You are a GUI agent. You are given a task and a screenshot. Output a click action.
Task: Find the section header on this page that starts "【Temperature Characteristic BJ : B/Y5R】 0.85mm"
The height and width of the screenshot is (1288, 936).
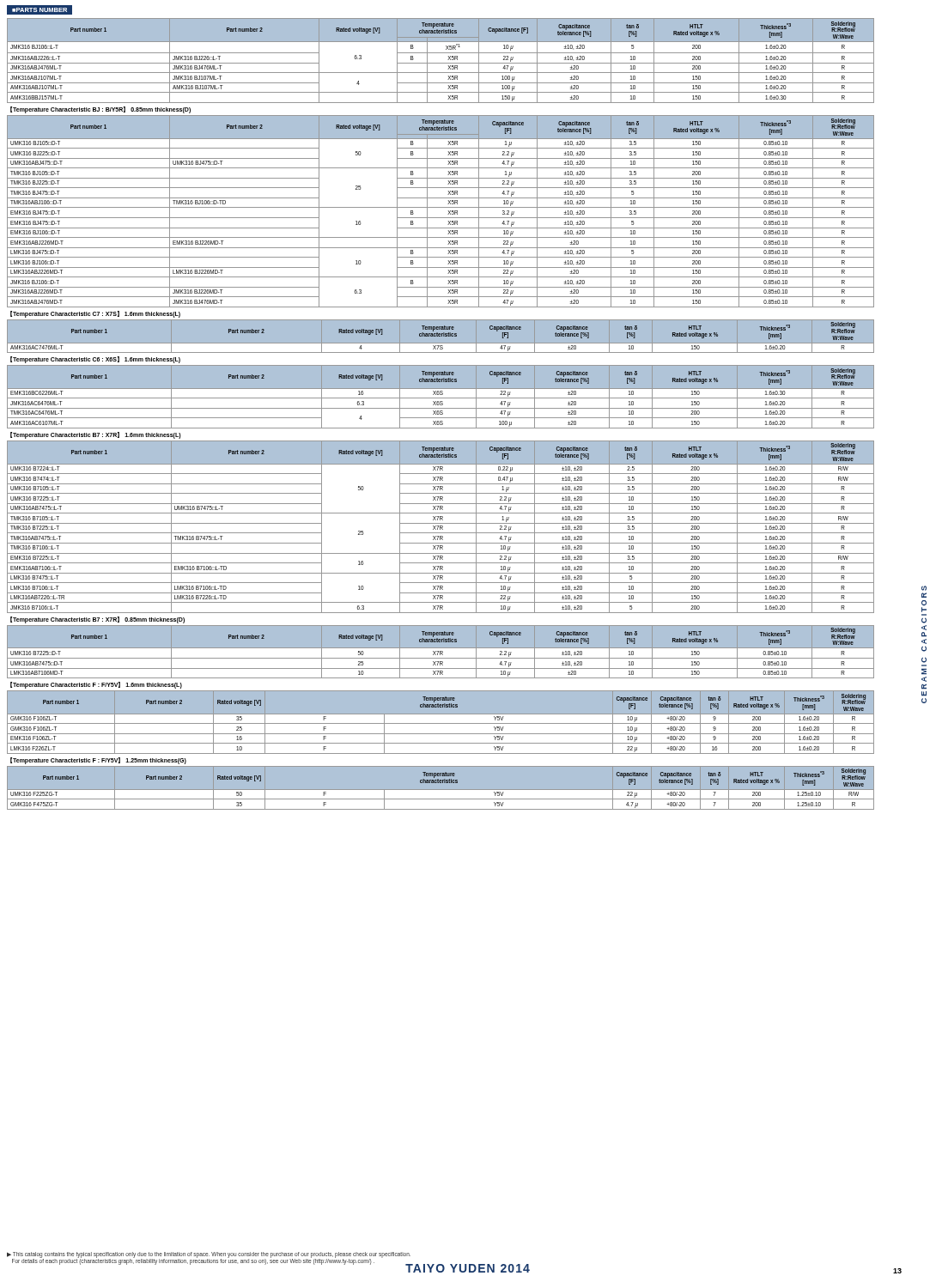point(99,109)
